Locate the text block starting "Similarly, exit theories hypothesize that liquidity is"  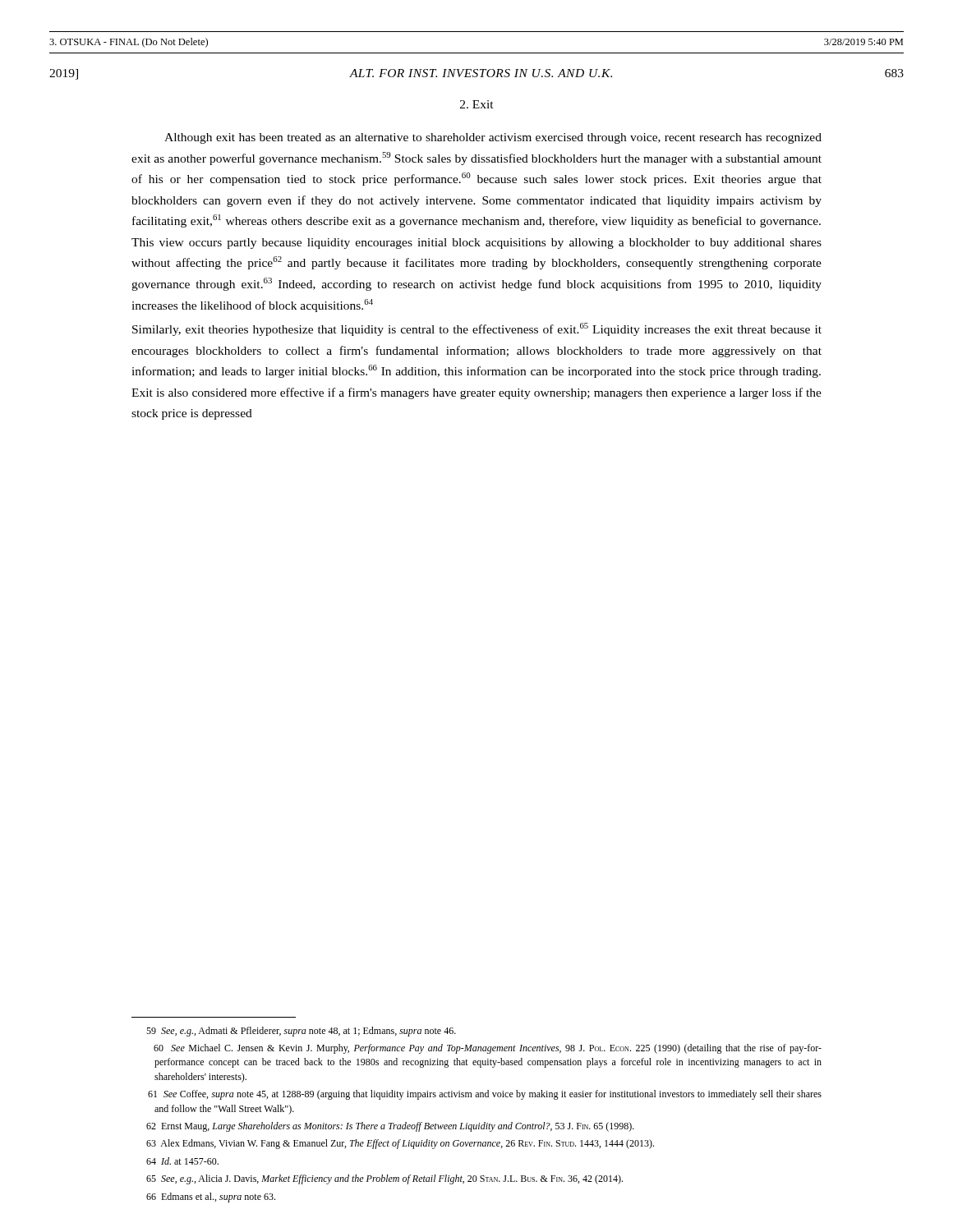coord(476,370)
